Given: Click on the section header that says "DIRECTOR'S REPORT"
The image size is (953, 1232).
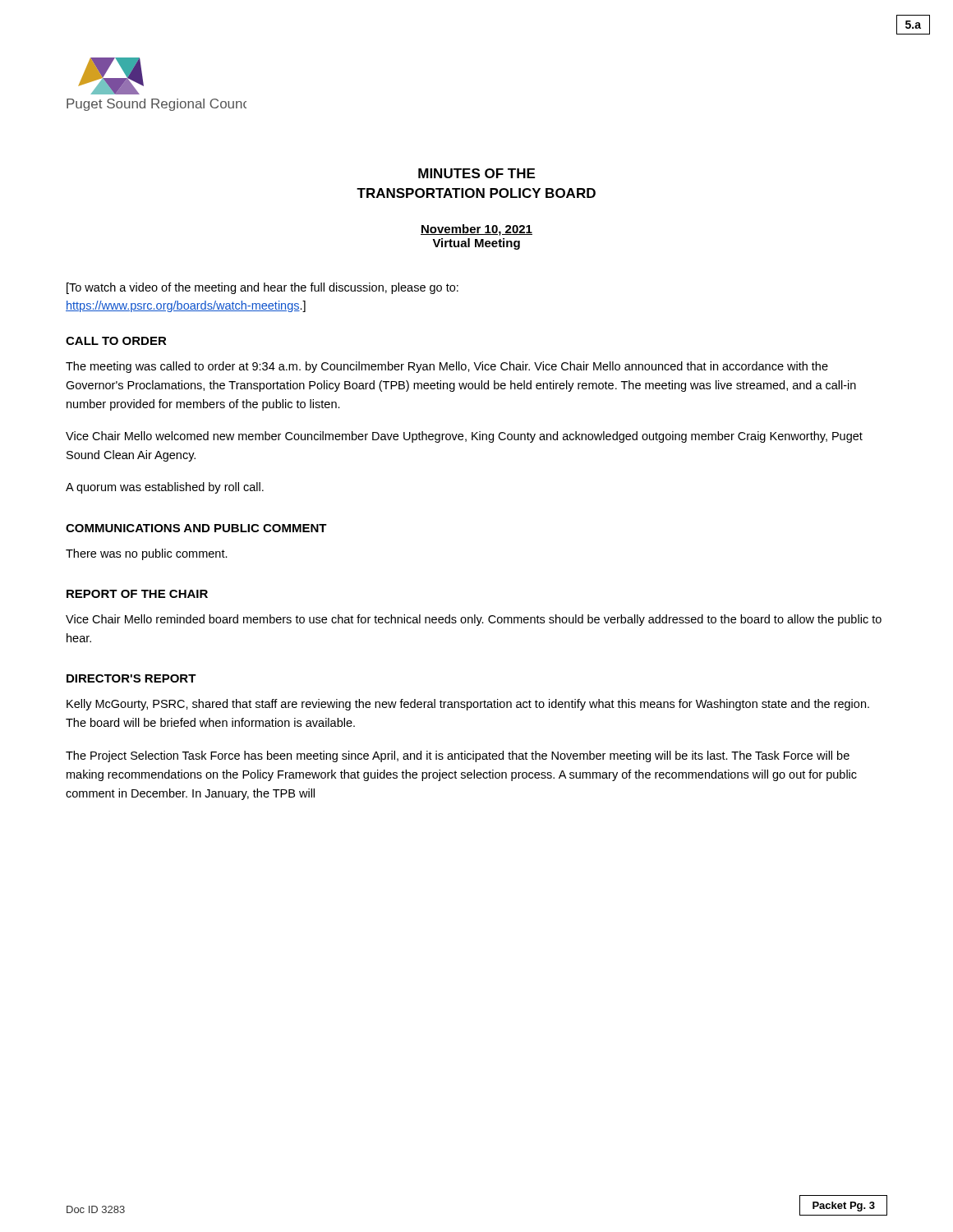Looking at the screenshot, I should [131, 678].
